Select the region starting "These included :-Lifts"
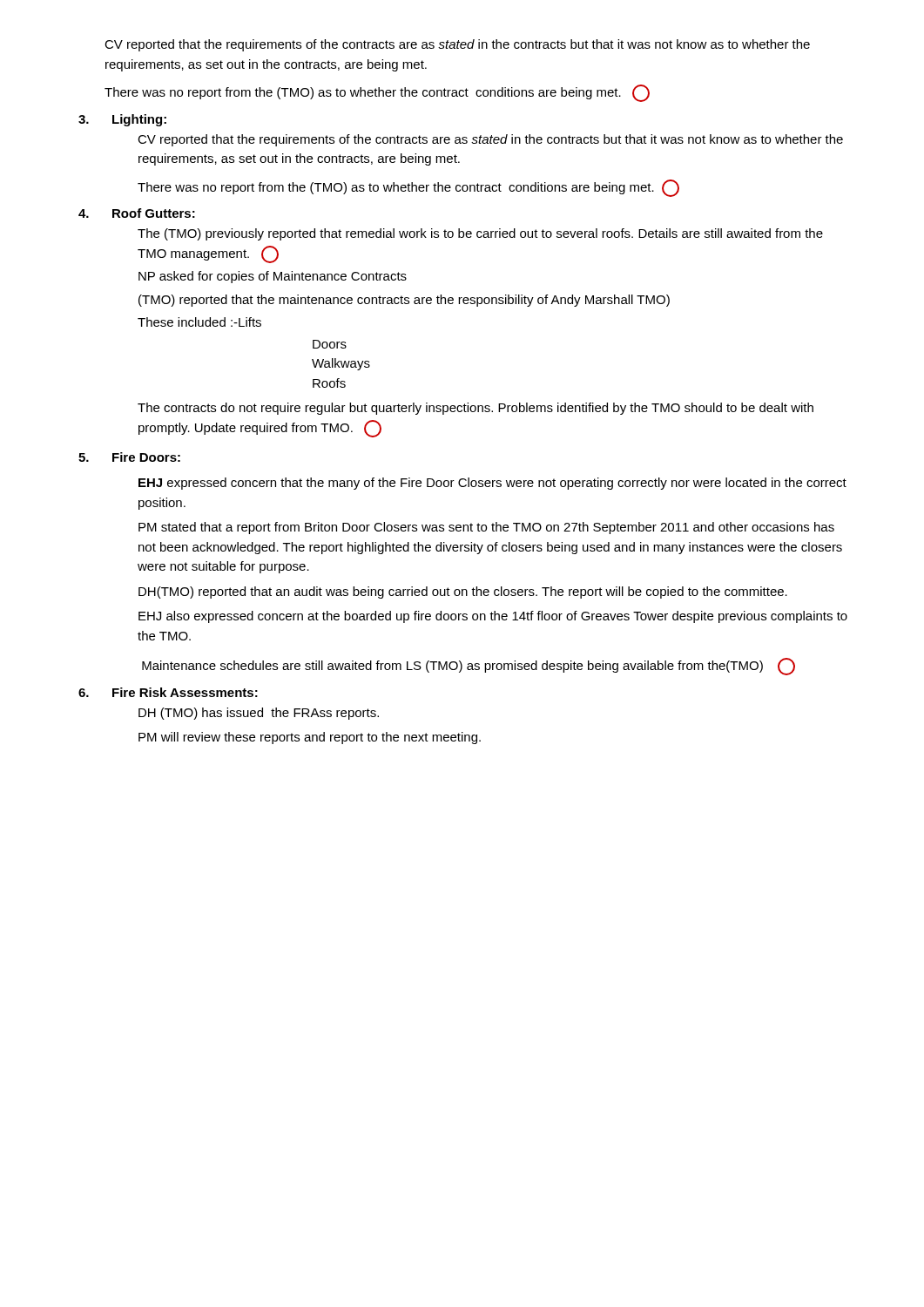The width and height of the screenshot is (924, 1307). point(200,322)
